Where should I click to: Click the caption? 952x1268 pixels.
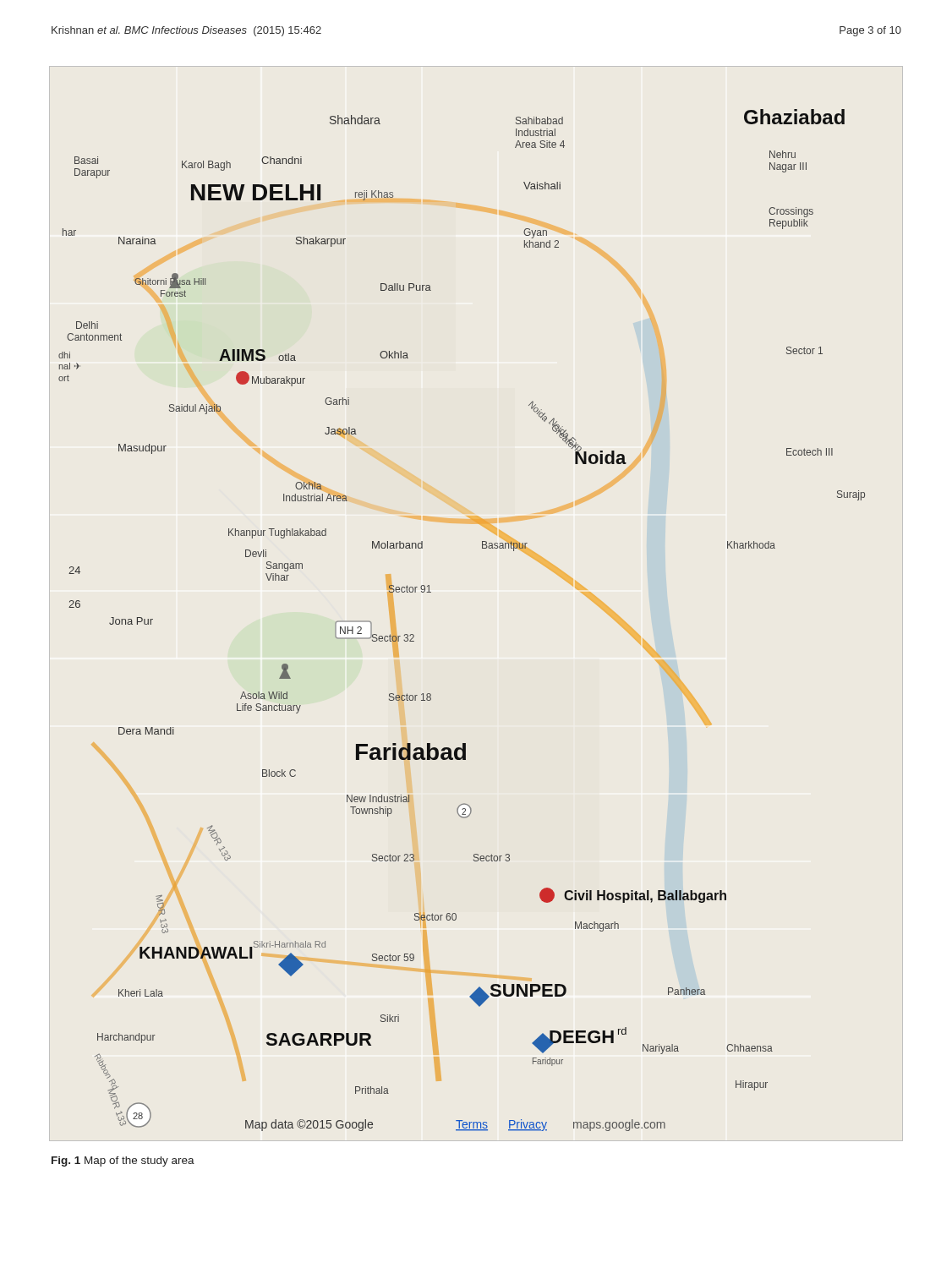point(122,1160)
